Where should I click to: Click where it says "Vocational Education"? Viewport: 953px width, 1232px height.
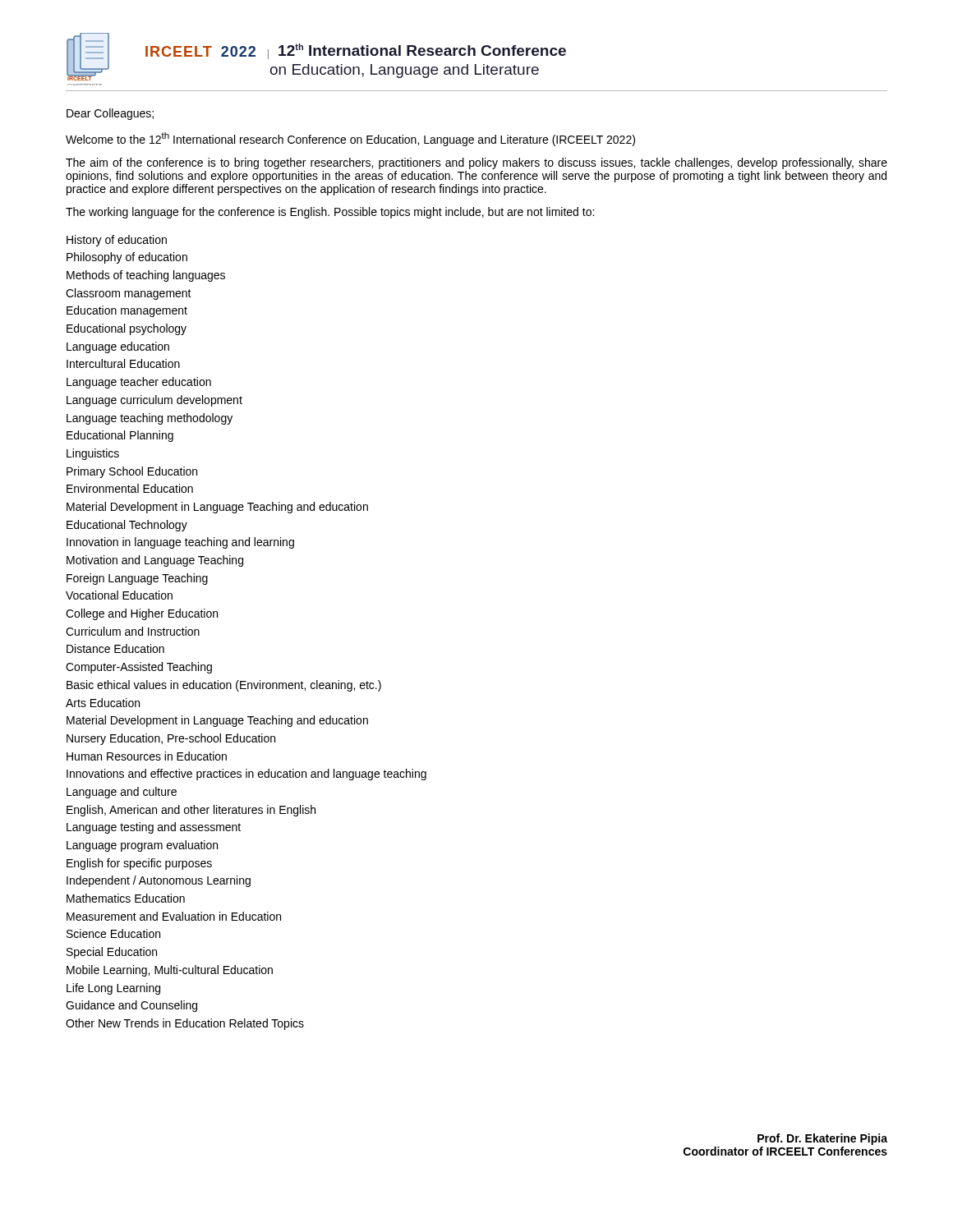tap(119, 596)
